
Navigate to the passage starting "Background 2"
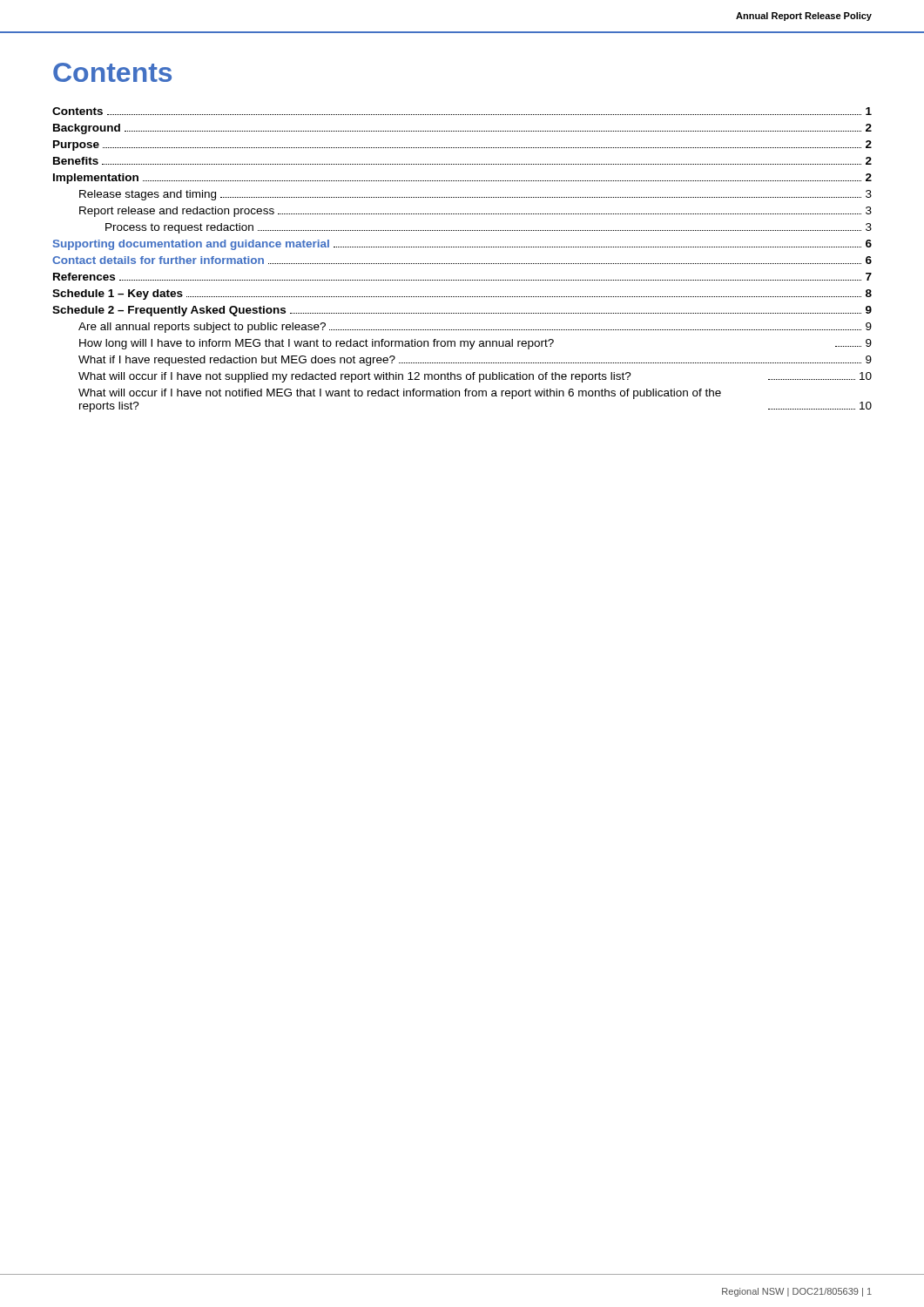462,128
